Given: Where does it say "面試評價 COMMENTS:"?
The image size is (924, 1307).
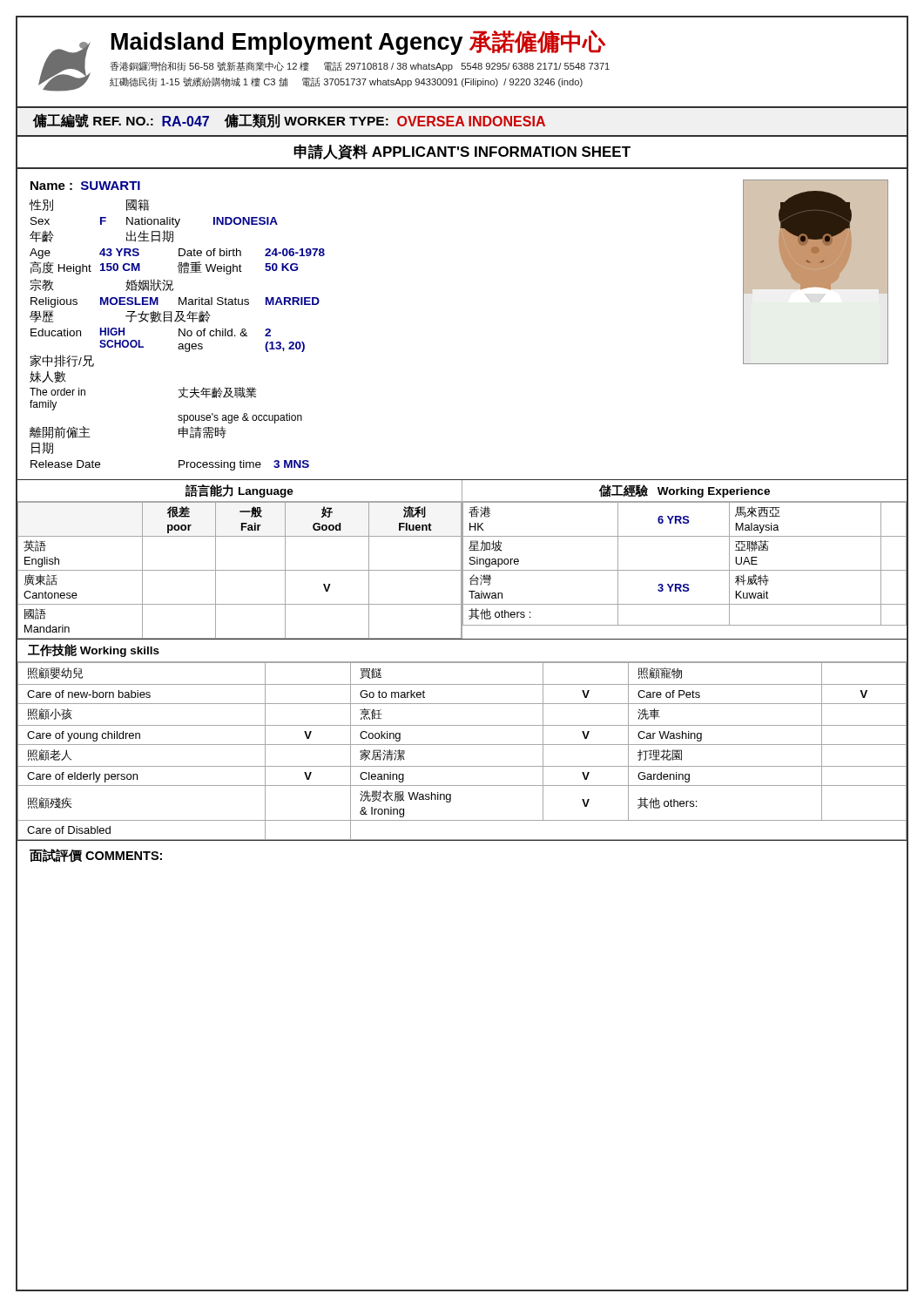Looking at the screenshot, I should (96, 856).
